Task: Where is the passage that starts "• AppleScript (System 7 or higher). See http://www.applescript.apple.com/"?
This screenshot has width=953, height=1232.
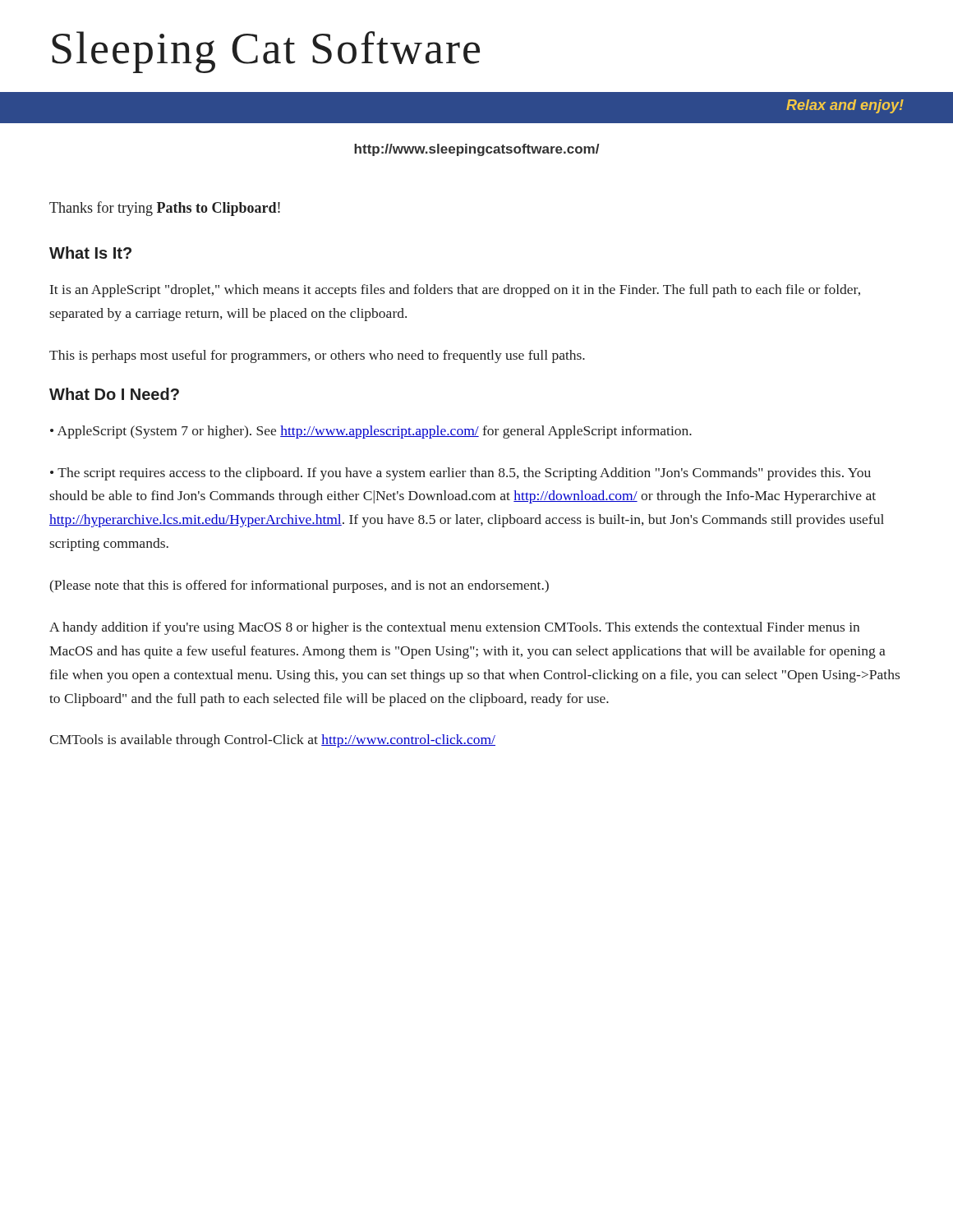Action: [x=371, y=430]
